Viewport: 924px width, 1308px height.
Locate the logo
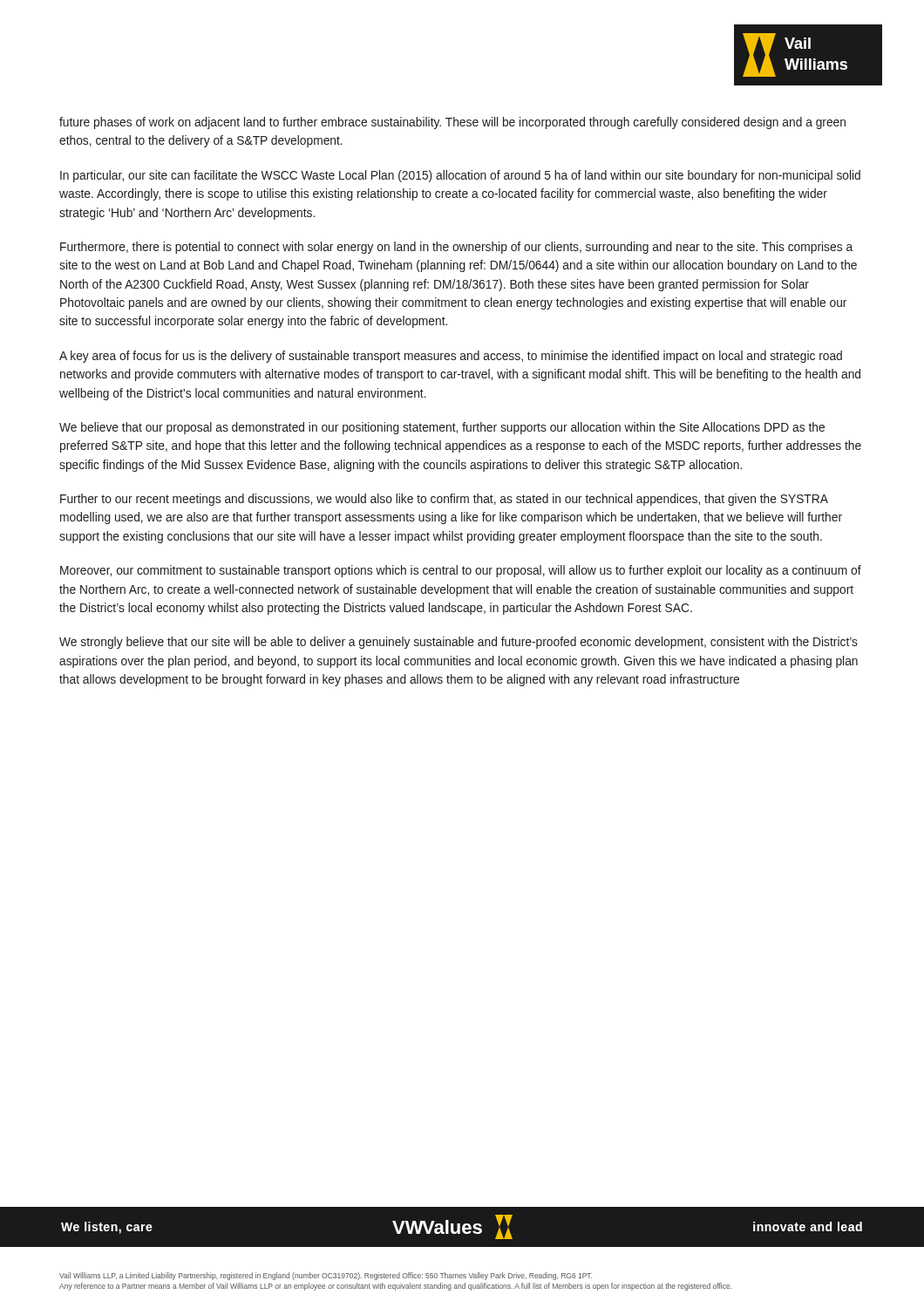[x=808, y=56]
